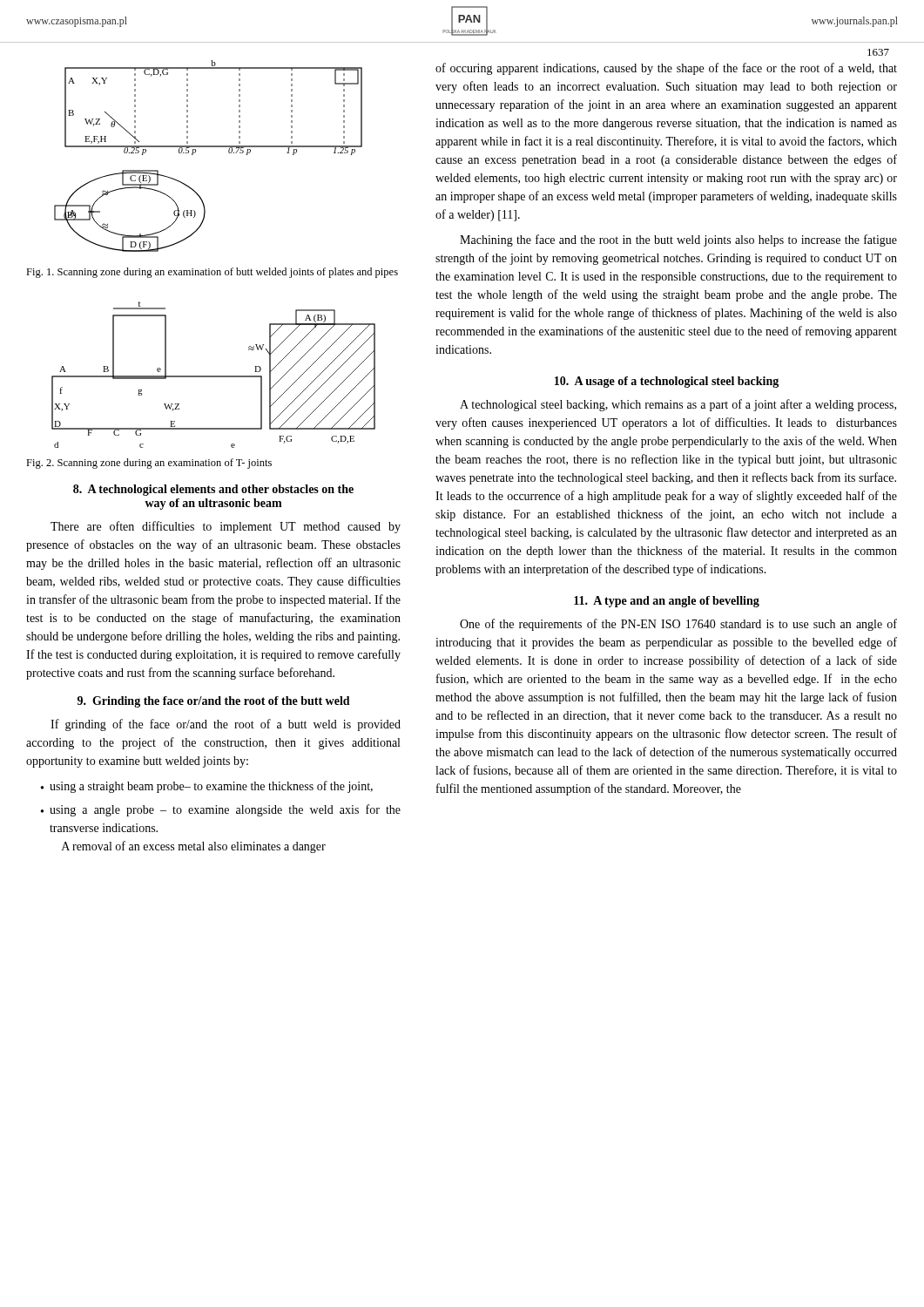Find the text block with the text "If grinding of the face or/and the"

coord(213,743)
